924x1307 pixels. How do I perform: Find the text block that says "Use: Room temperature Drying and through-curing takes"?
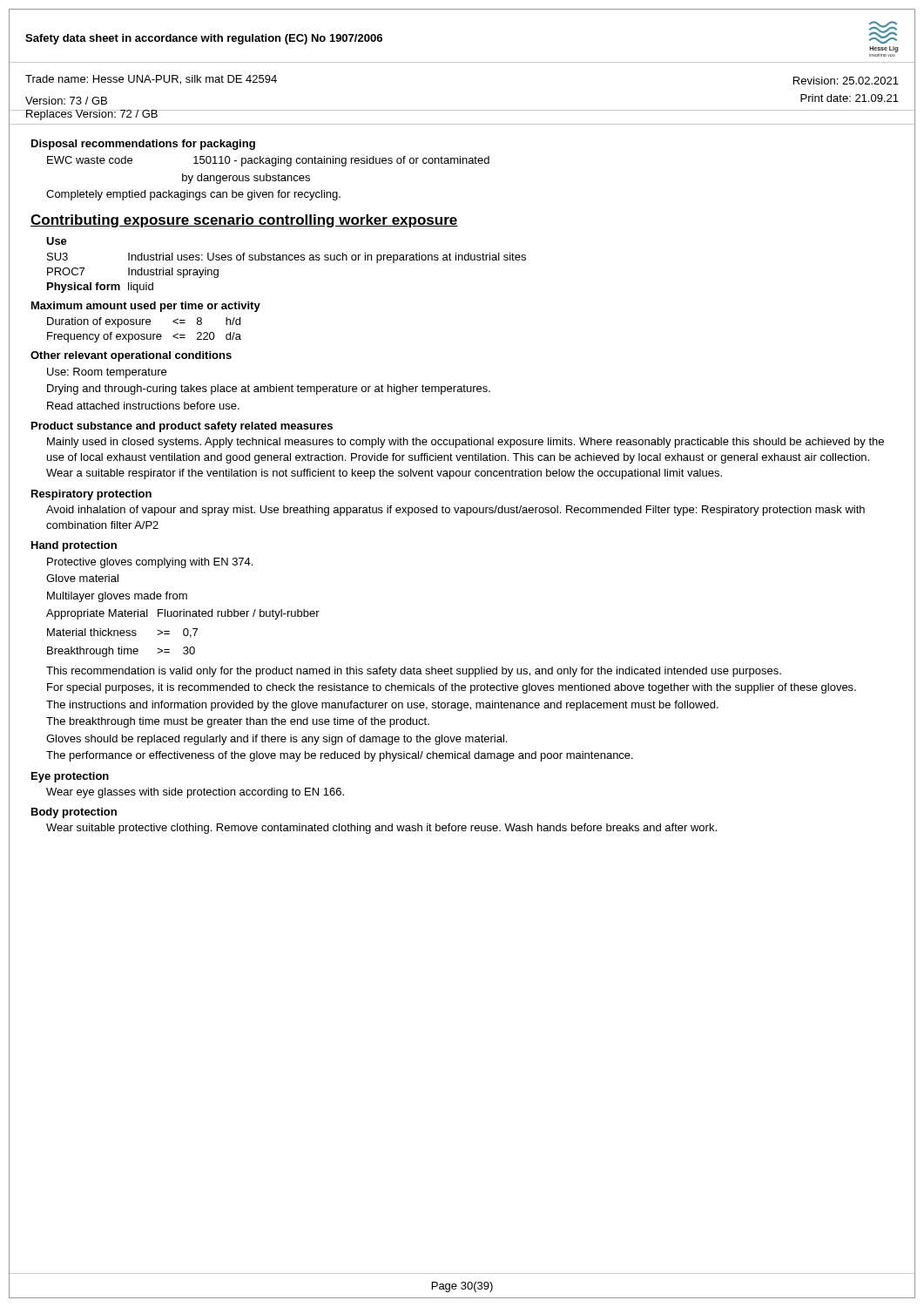269,388
